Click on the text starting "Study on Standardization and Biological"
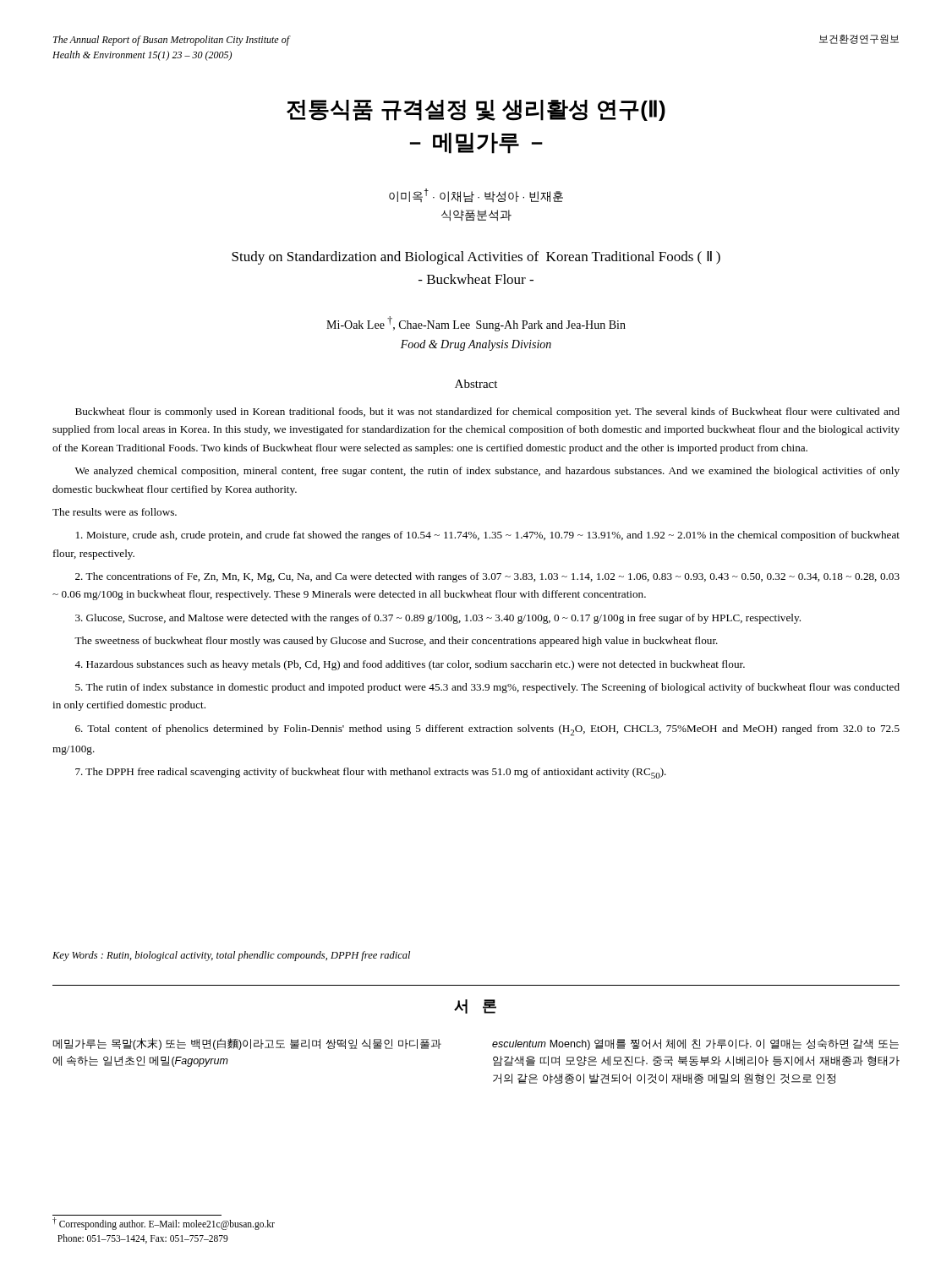 476,268
